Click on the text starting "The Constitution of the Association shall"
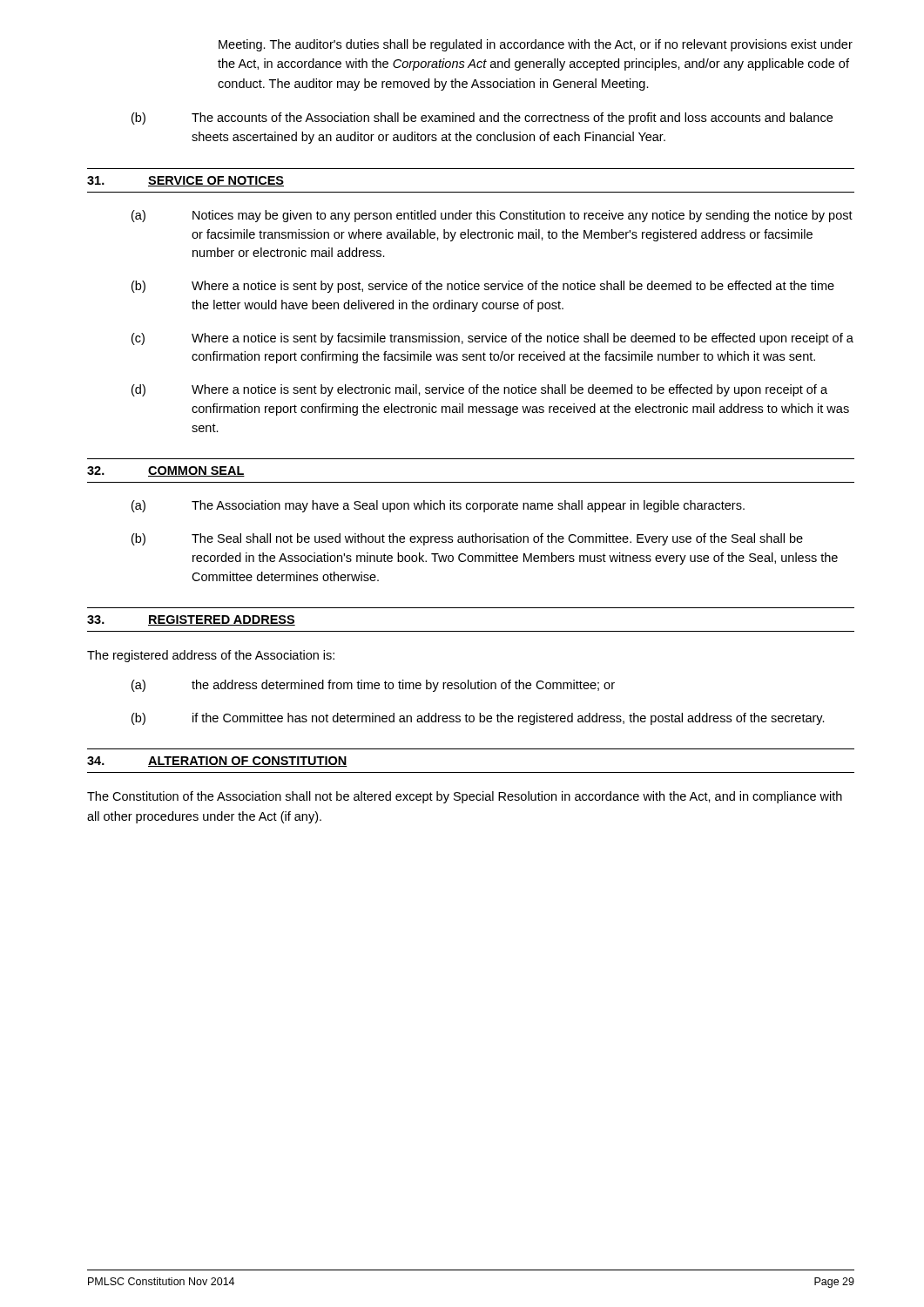924x1307 pixels. [x=465, y=806]
